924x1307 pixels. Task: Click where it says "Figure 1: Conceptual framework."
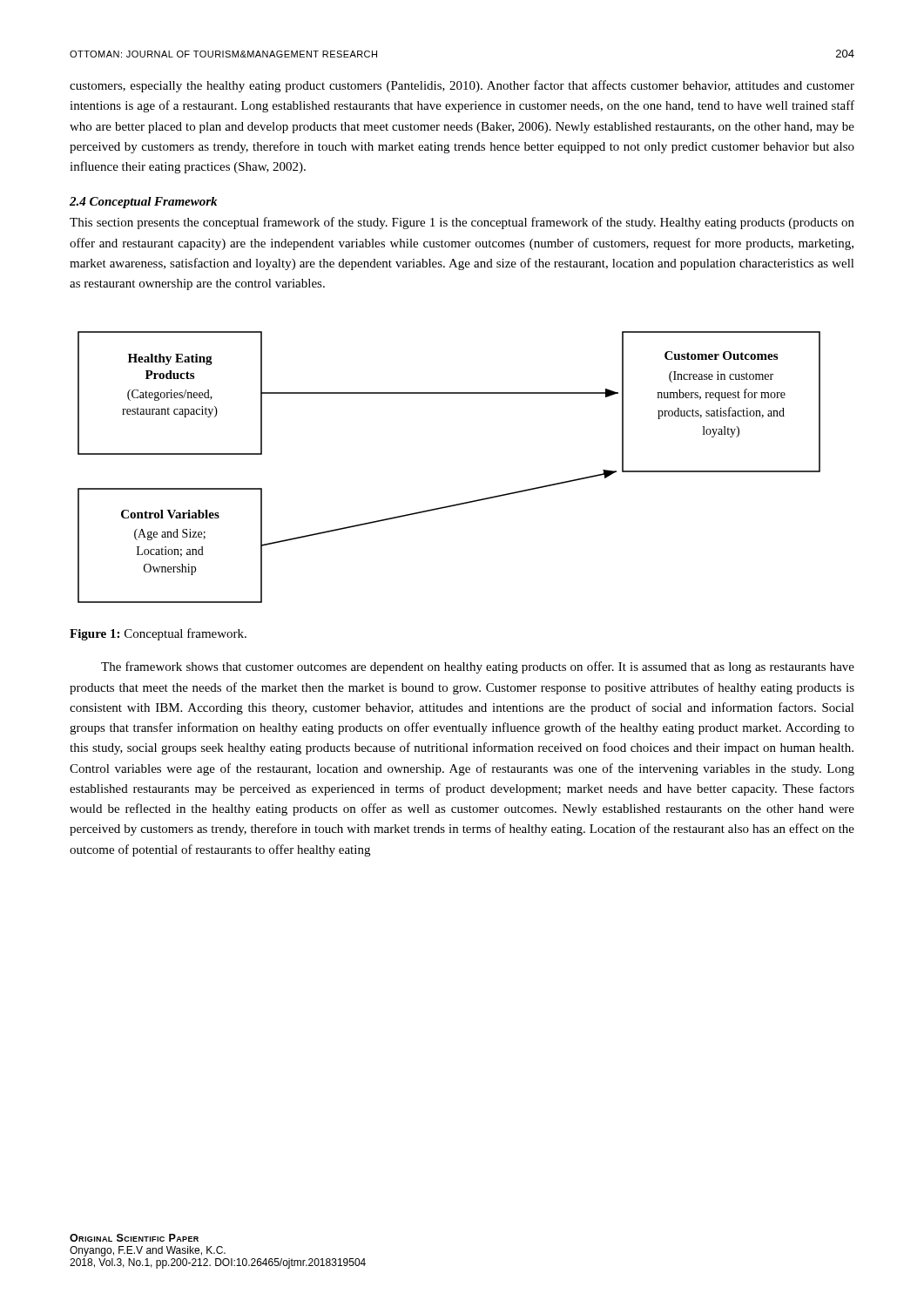pyautogui.click(x=158, y=634)
